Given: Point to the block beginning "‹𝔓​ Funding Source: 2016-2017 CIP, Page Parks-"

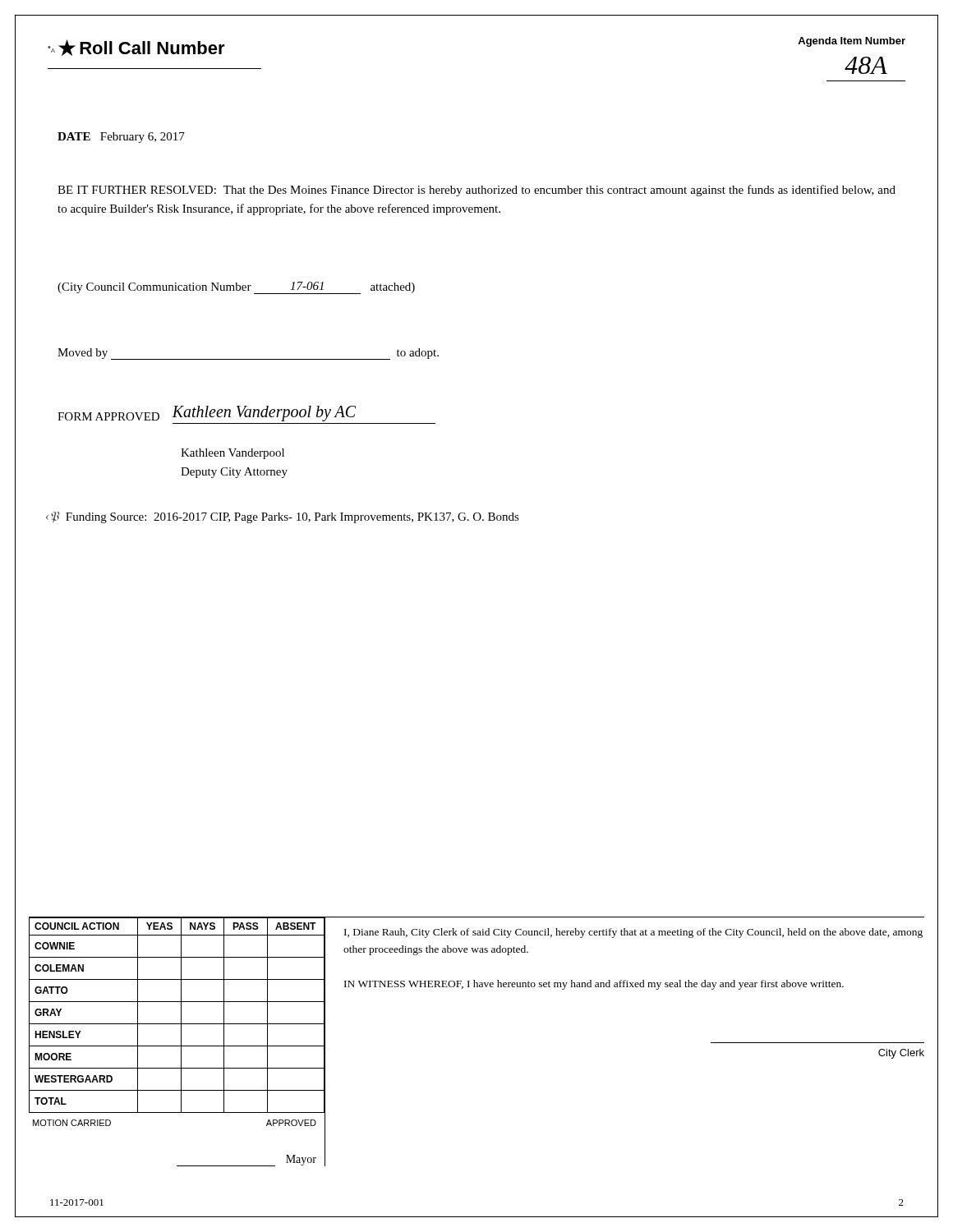Looking at the screenshot, I should (x=282, y=516).
